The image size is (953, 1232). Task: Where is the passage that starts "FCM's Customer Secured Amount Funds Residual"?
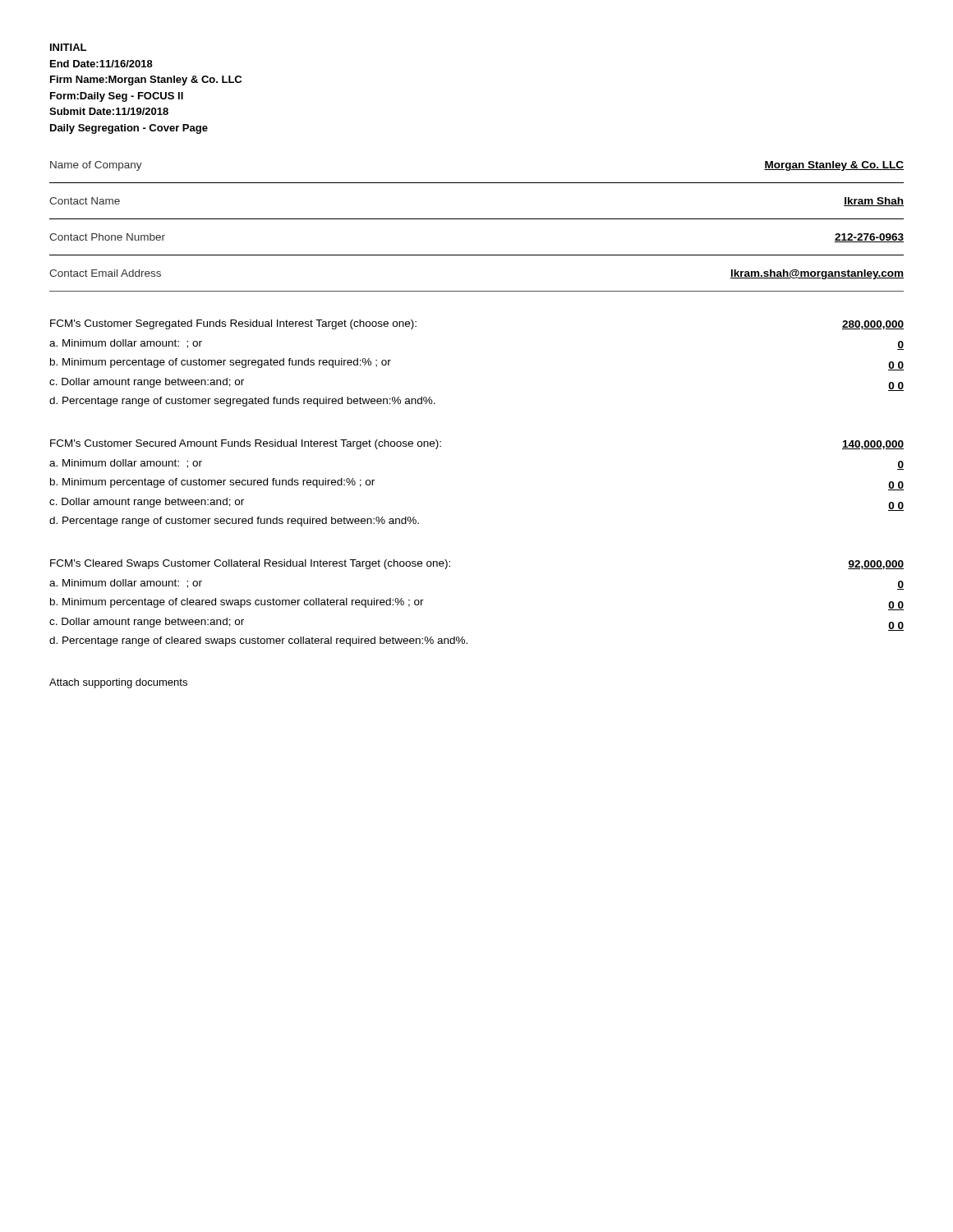(304, 482)
